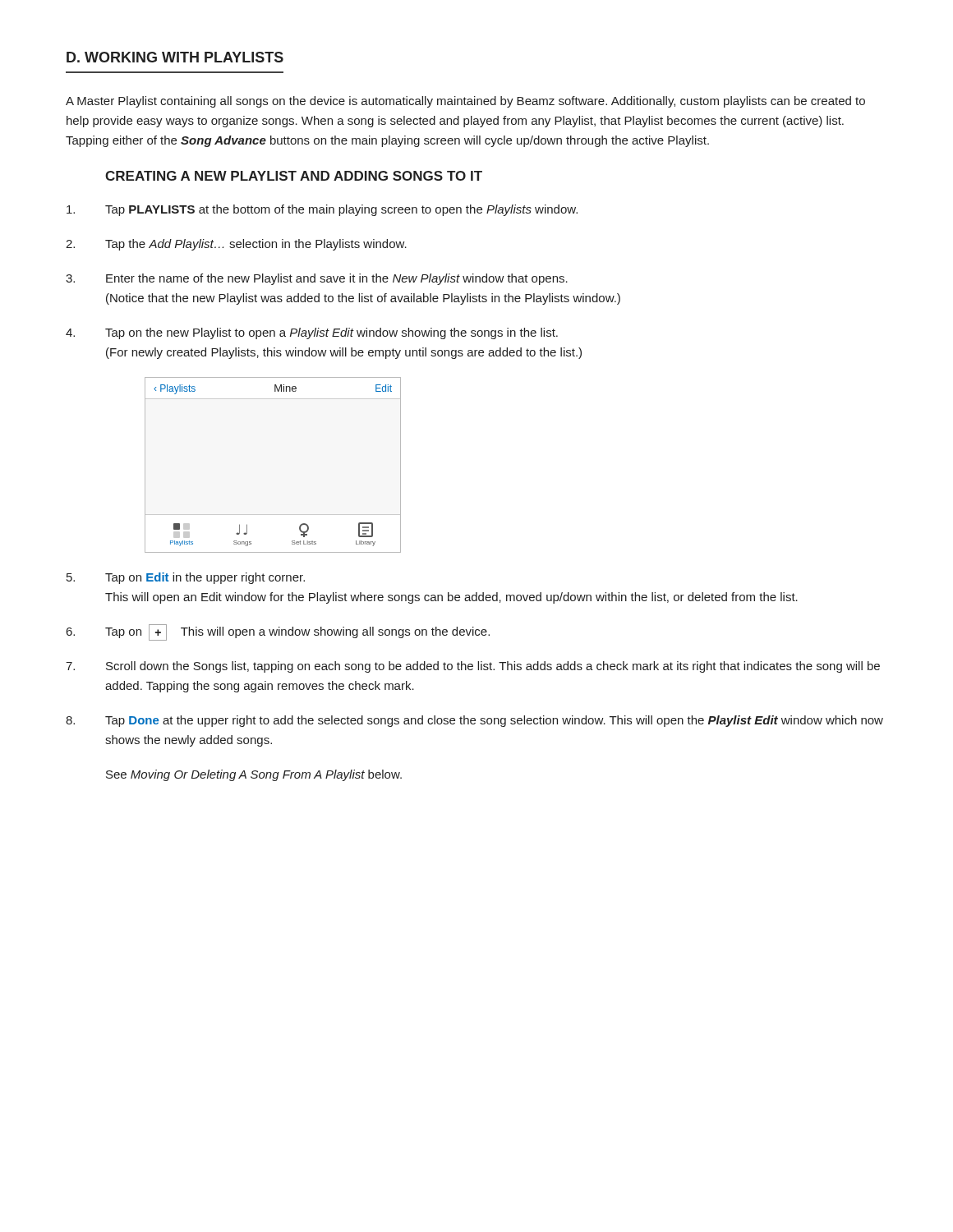Locate the text block starting "6. Tap on + This will"

pos(476,632)
